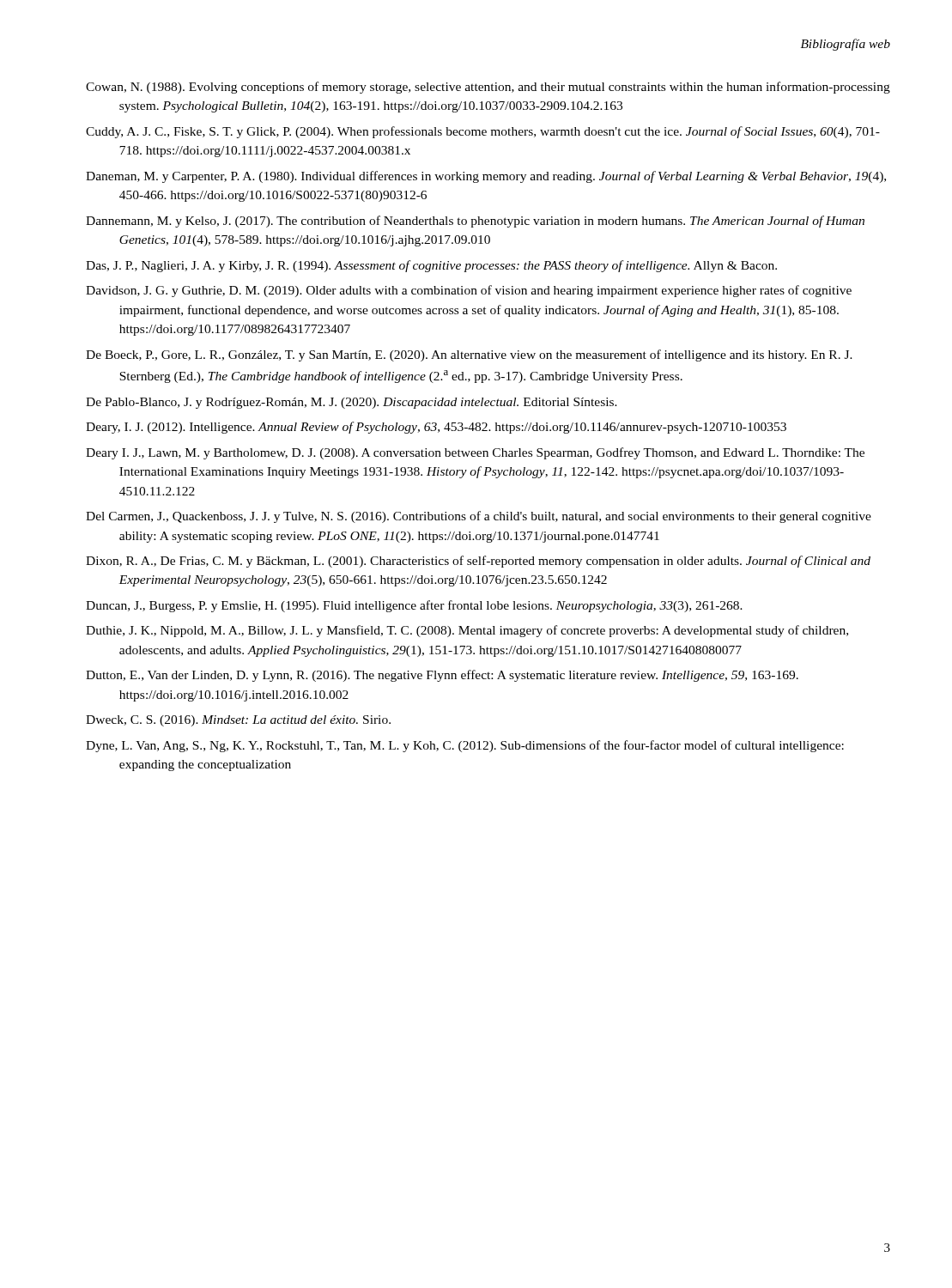The image size is (952, 1288).
Task: Find the block on this page that starts "Deary I. J., Lawn,"
Action: click(475, 471)
